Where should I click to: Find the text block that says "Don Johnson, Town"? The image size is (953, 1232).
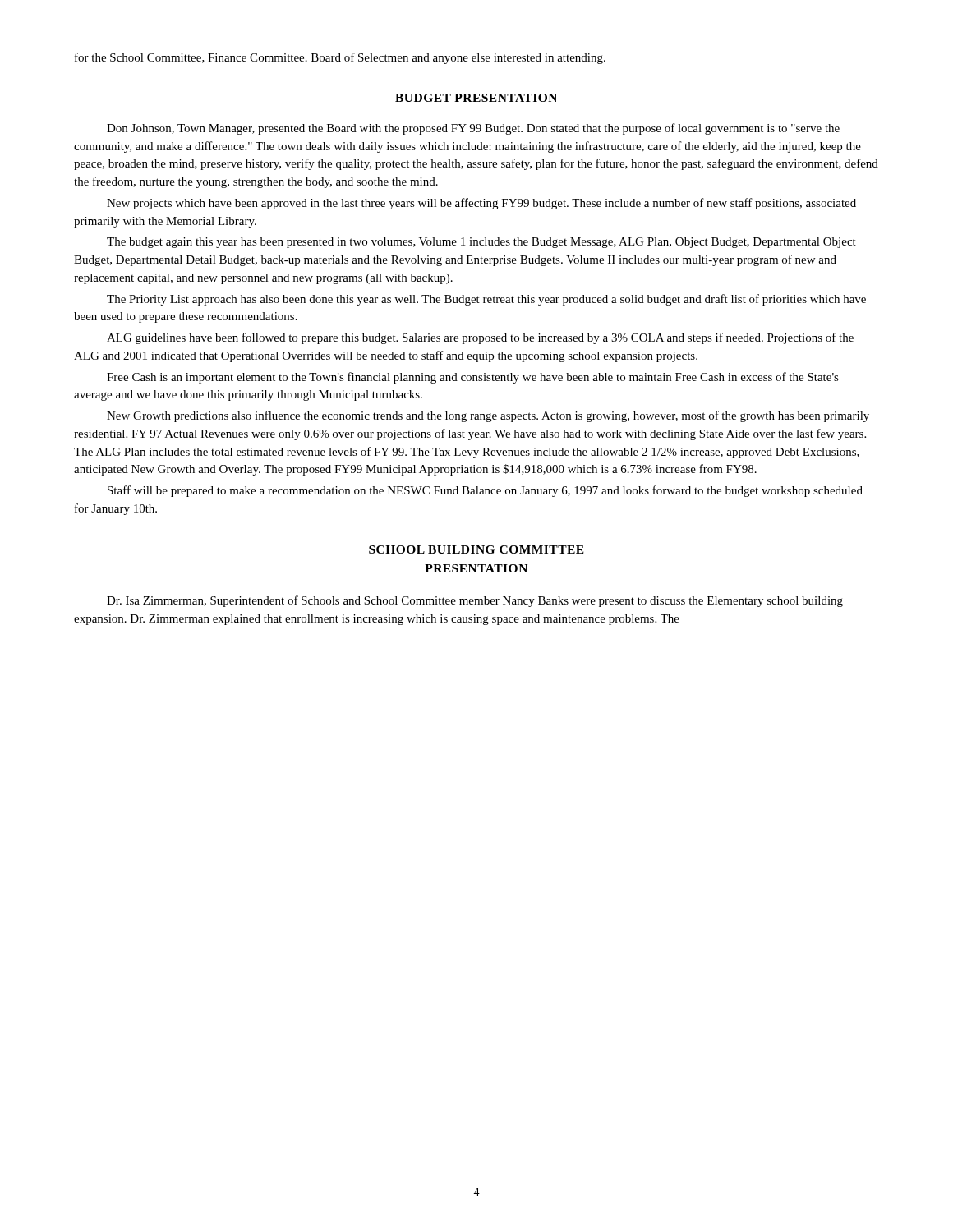click(x=473, y=129)
